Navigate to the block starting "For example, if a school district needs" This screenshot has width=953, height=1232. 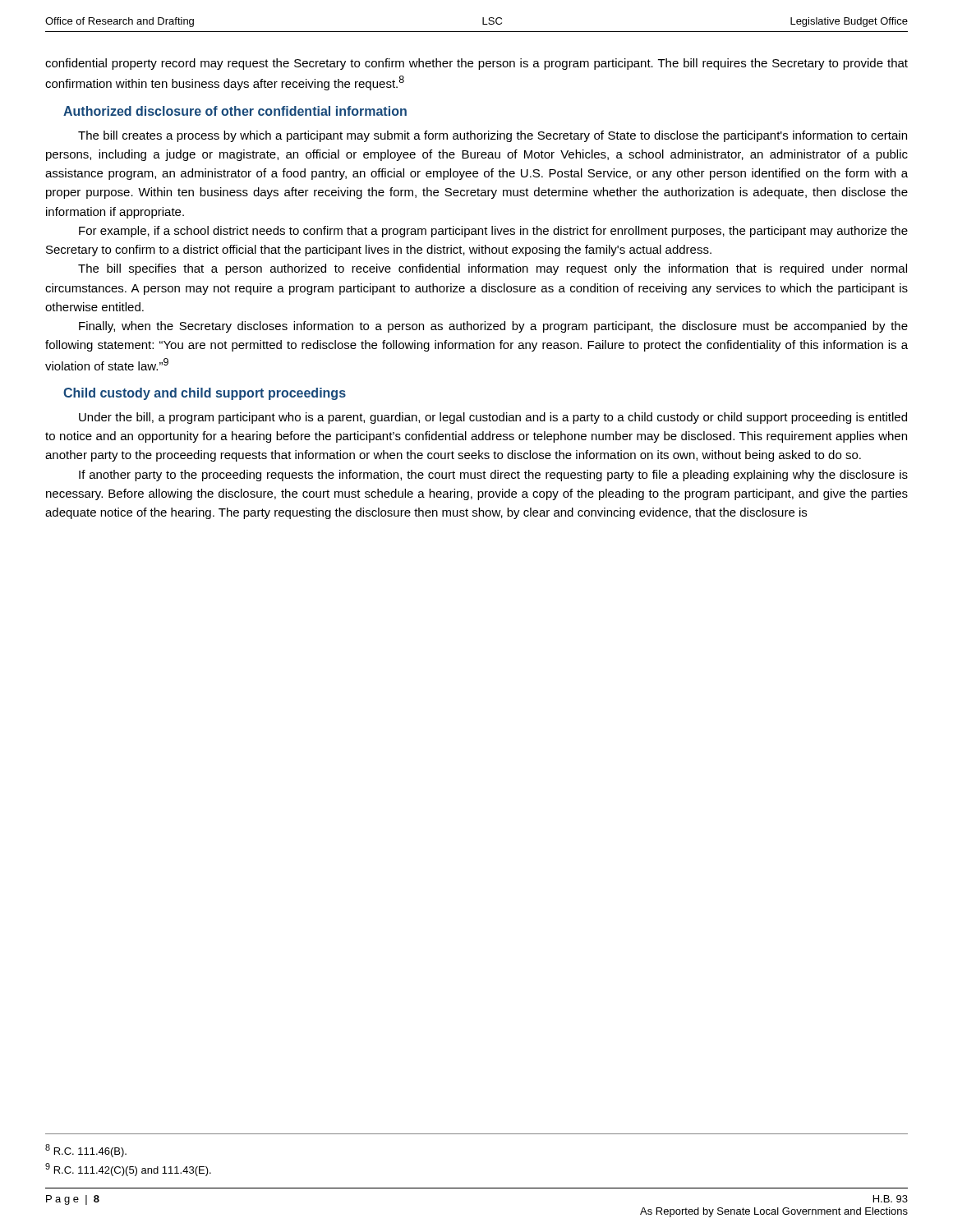(476, 240)
